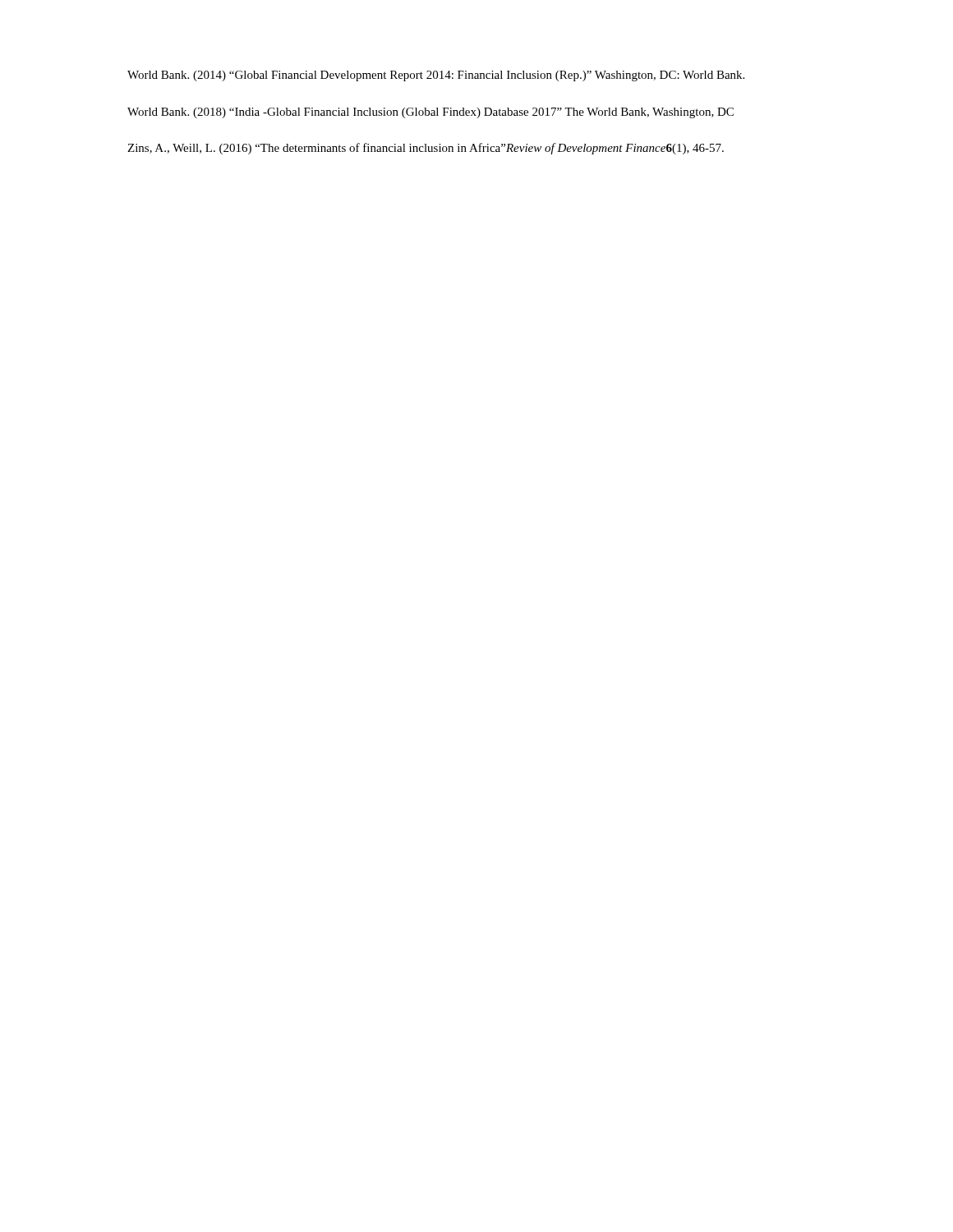Click on the region starting "World Bank. (2018) “India -Global Financial Inclusion"
This screenshot has height=1232, width=953.
tap(431, 111)
